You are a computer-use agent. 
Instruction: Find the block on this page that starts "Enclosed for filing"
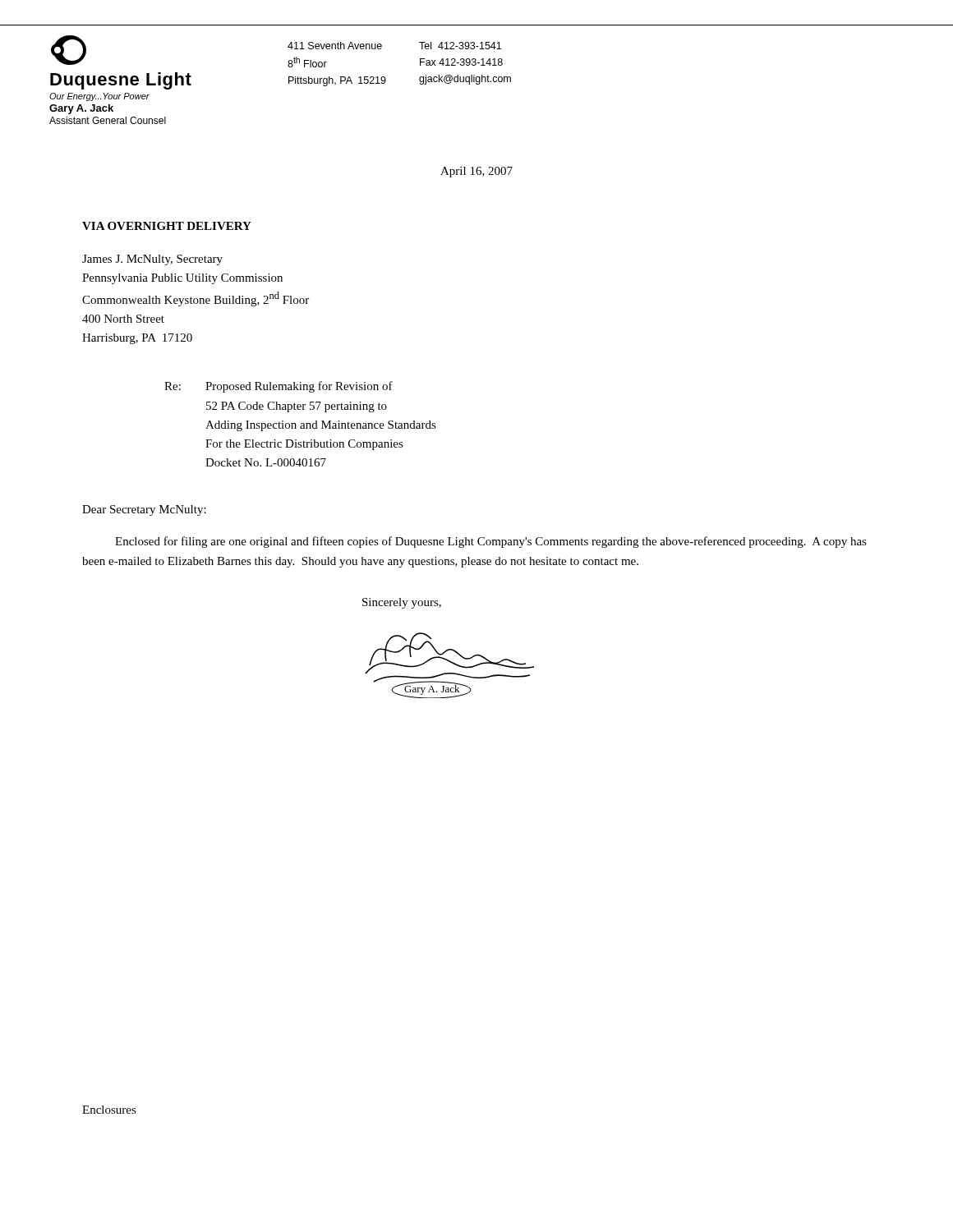(474, 551)
